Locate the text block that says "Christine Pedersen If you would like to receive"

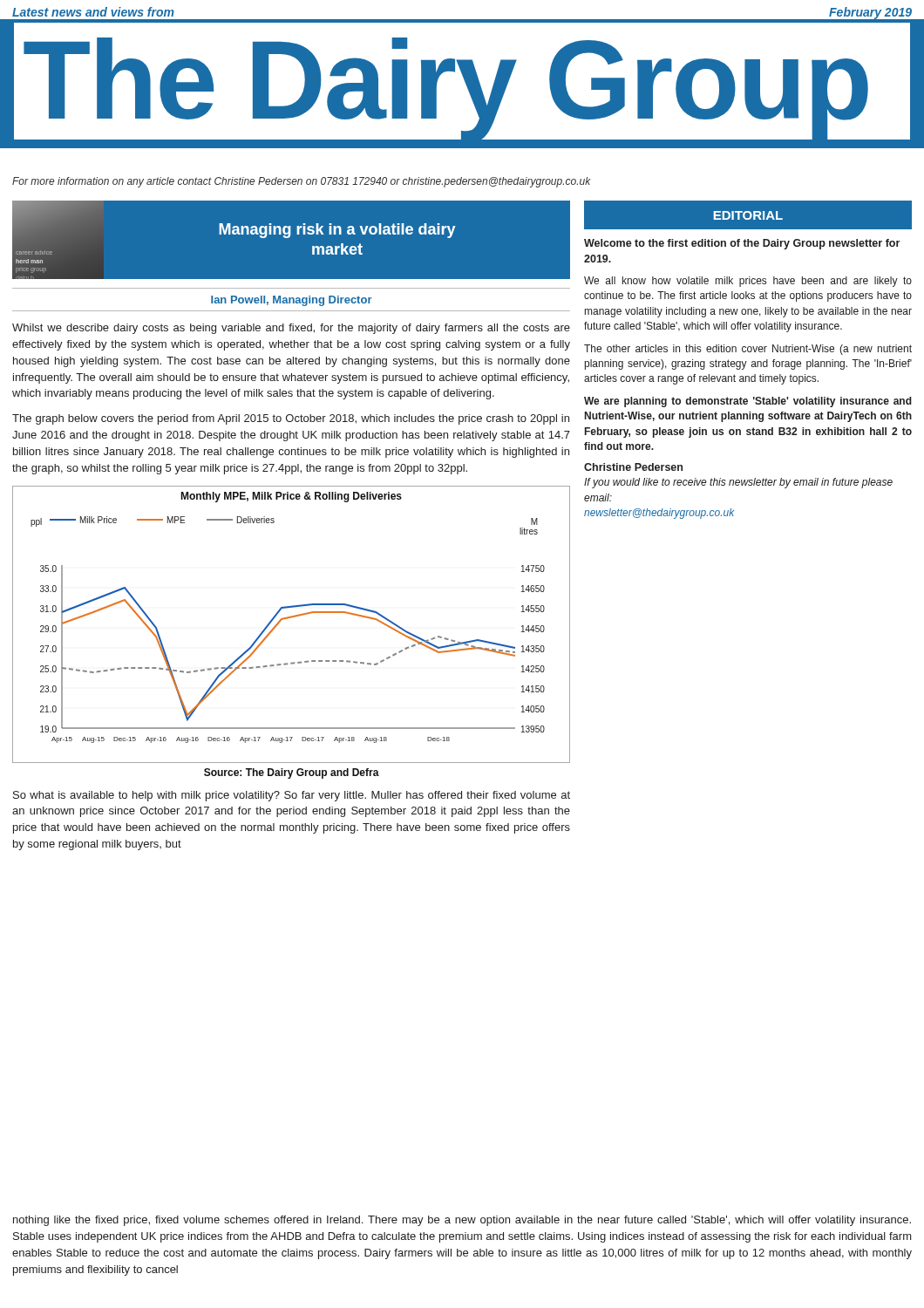tap(748, 491)
